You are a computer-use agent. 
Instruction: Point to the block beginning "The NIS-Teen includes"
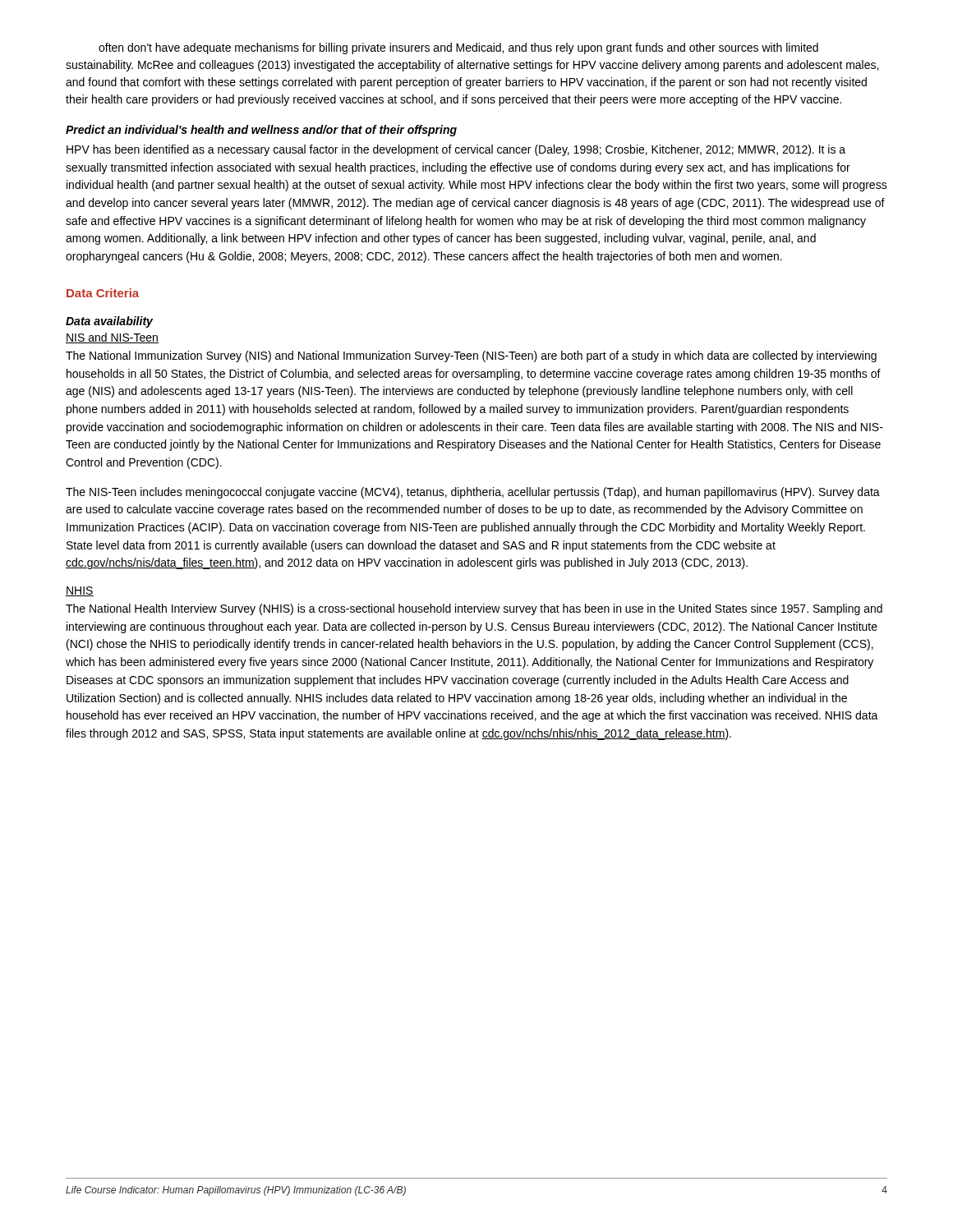(476, 528)
